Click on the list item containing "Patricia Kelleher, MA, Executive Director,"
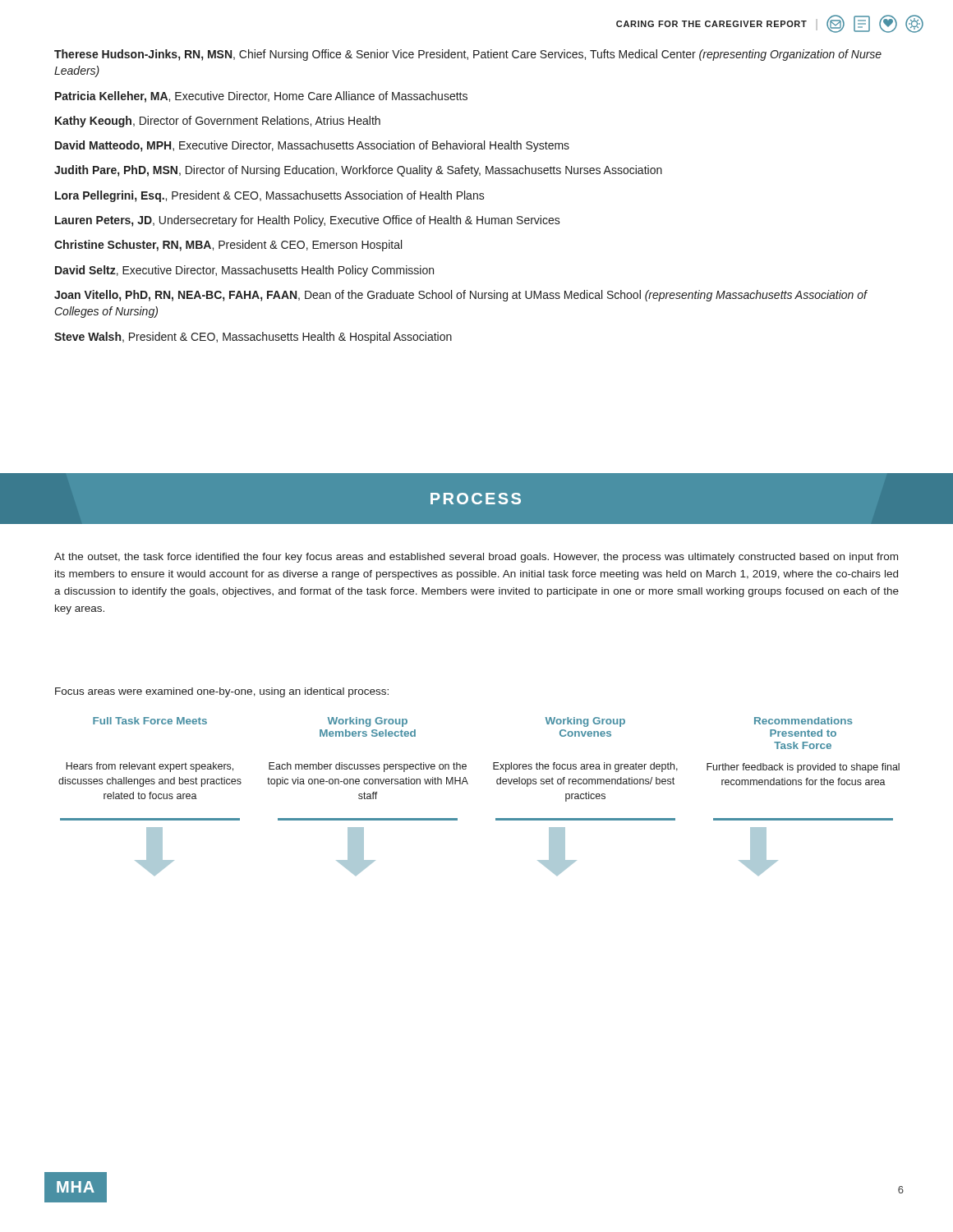The height and width of the screenshot is (1232, 953). (x=261, y=96)
